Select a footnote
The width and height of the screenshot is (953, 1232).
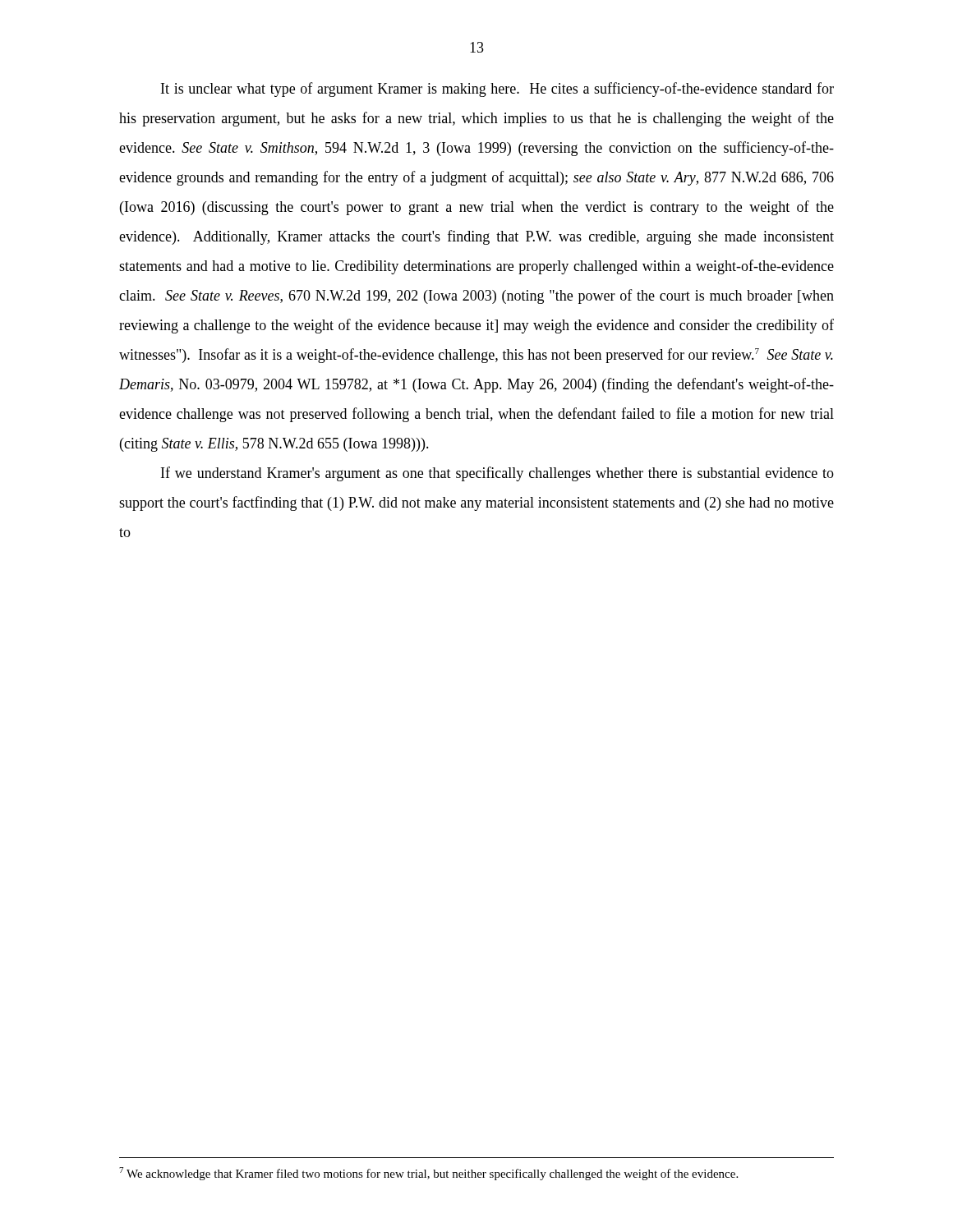429,1172
